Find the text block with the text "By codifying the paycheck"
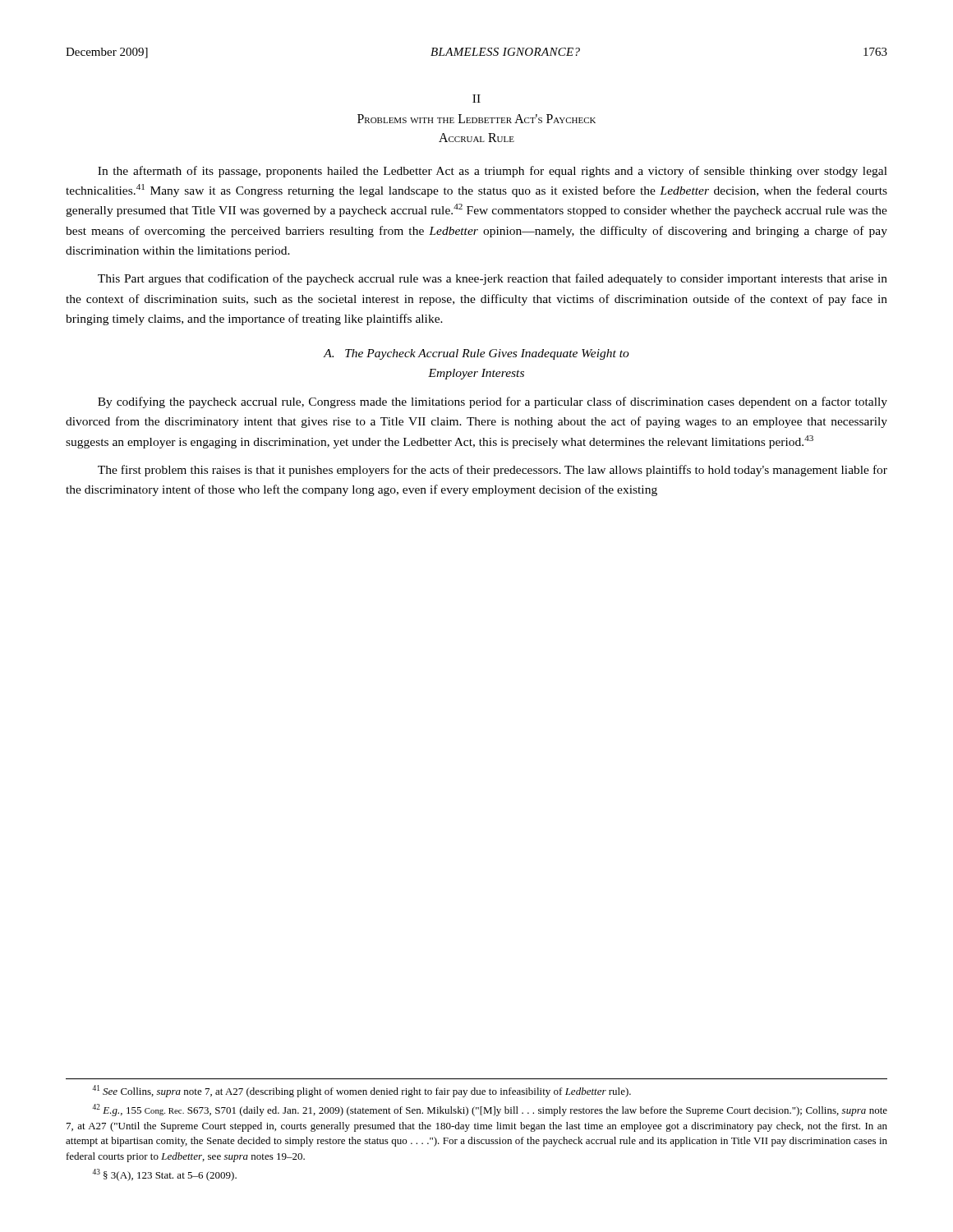 coord(476,421)
